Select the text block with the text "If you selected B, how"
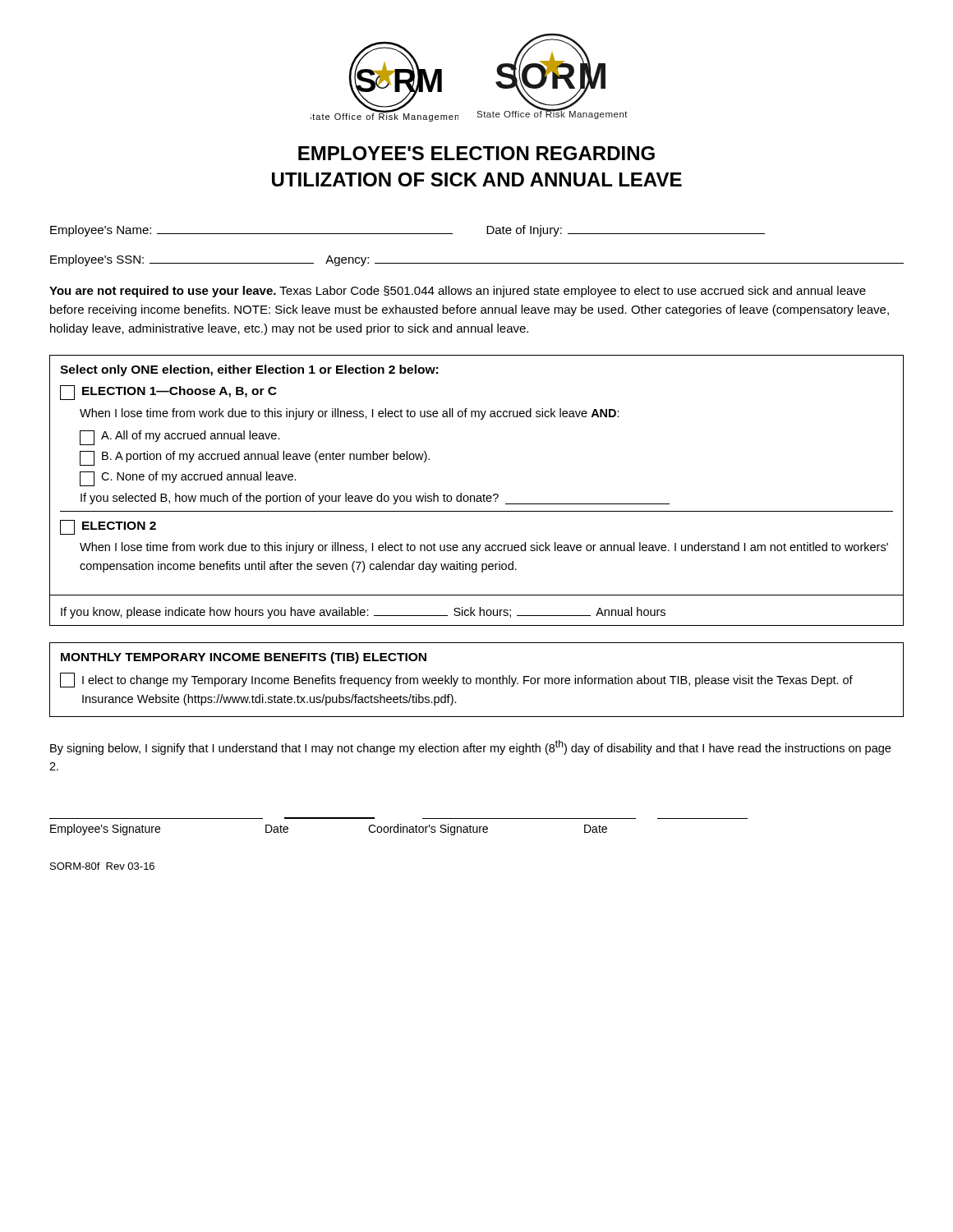This screenshot has width=953, height=1232. (375, 498)
